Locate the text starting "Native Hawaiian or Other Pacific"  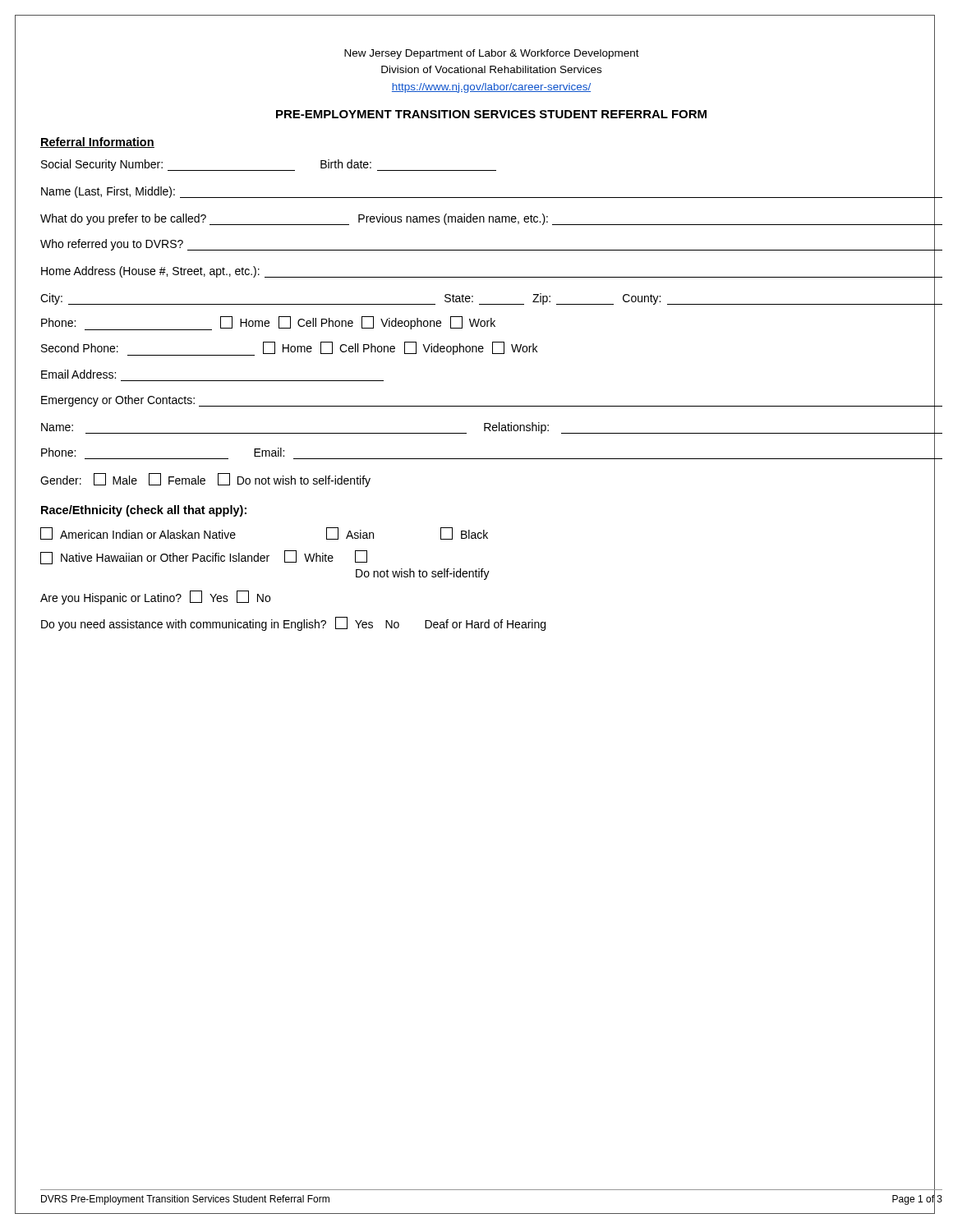coord(265,565)
